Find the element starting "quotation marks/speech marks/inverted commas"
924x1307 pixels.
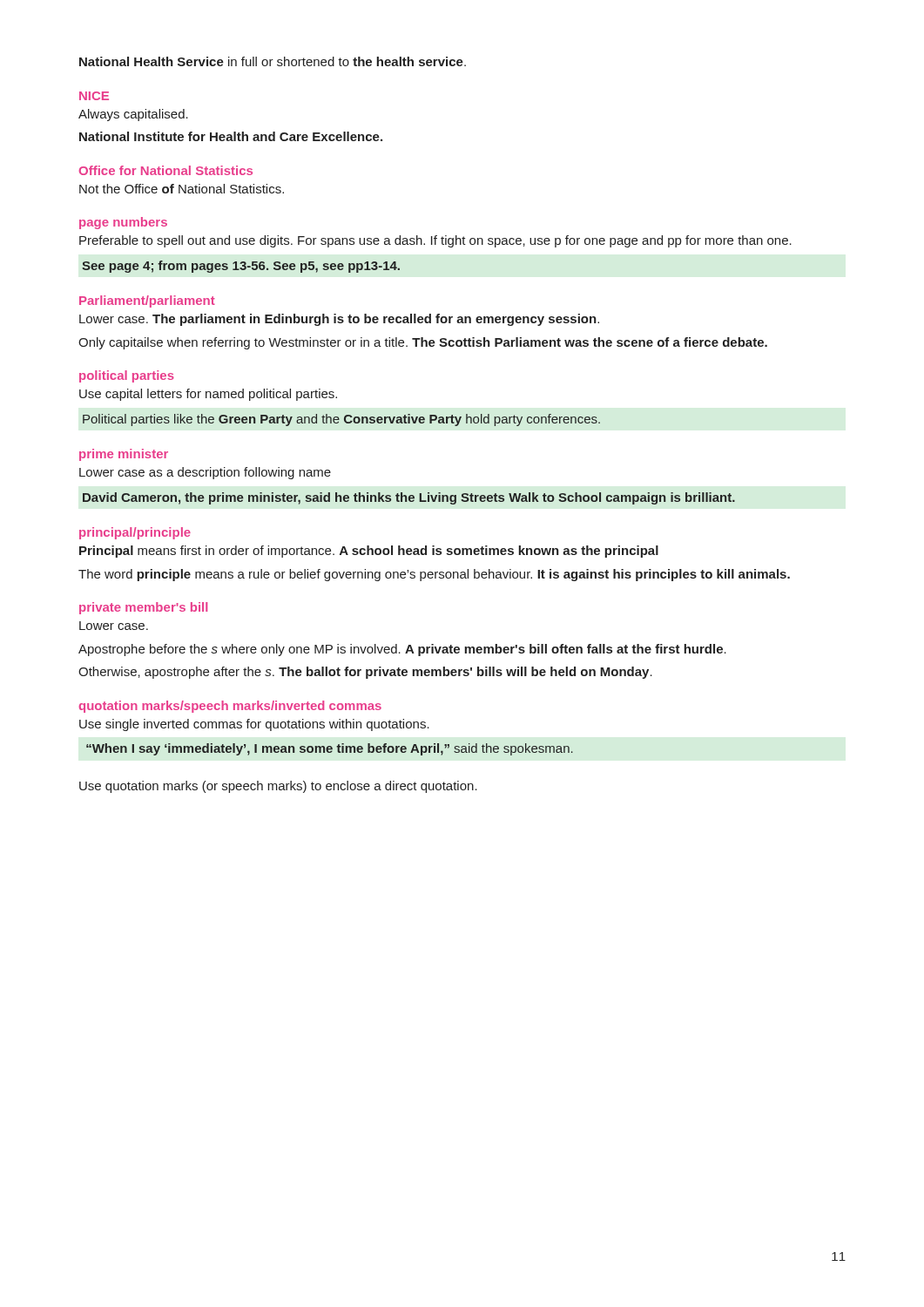coord(230,705)
